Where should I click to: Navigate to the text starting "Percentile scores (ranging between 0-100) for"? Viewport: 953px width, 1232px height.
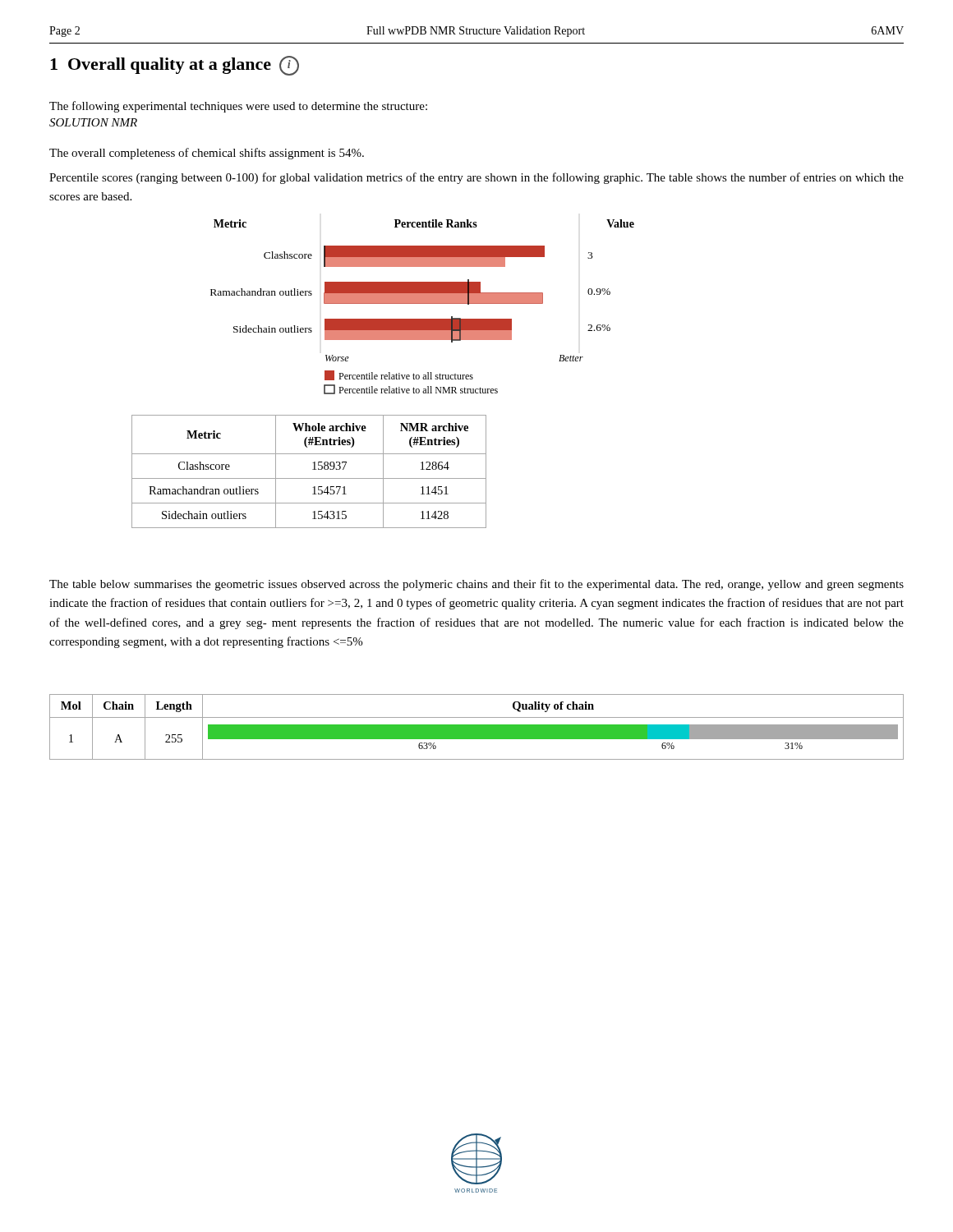coord(476,187)
